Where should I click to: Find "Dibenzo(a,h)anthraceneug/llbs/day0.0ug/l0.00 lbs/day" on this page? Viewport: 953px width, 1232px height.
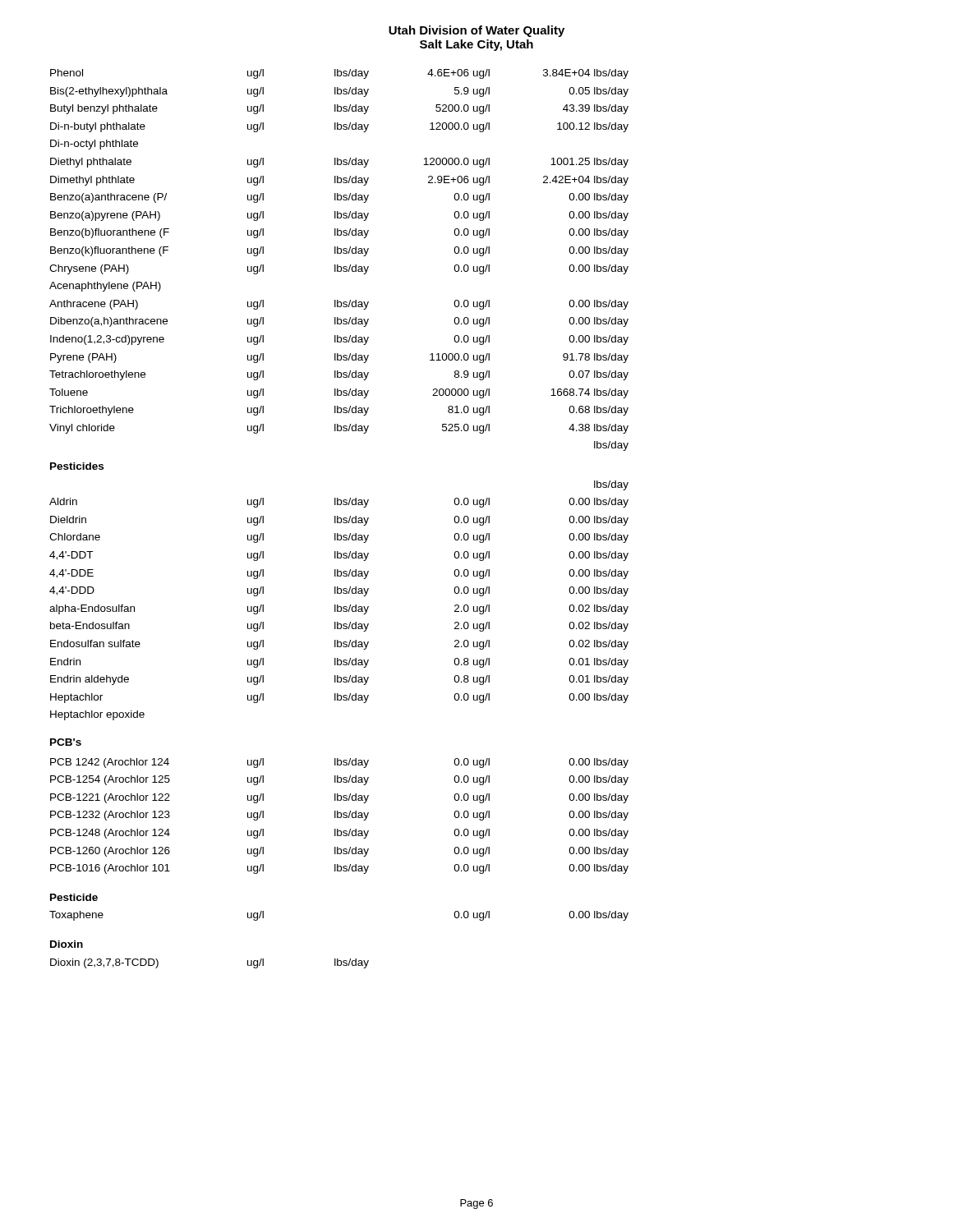point(351,321)
